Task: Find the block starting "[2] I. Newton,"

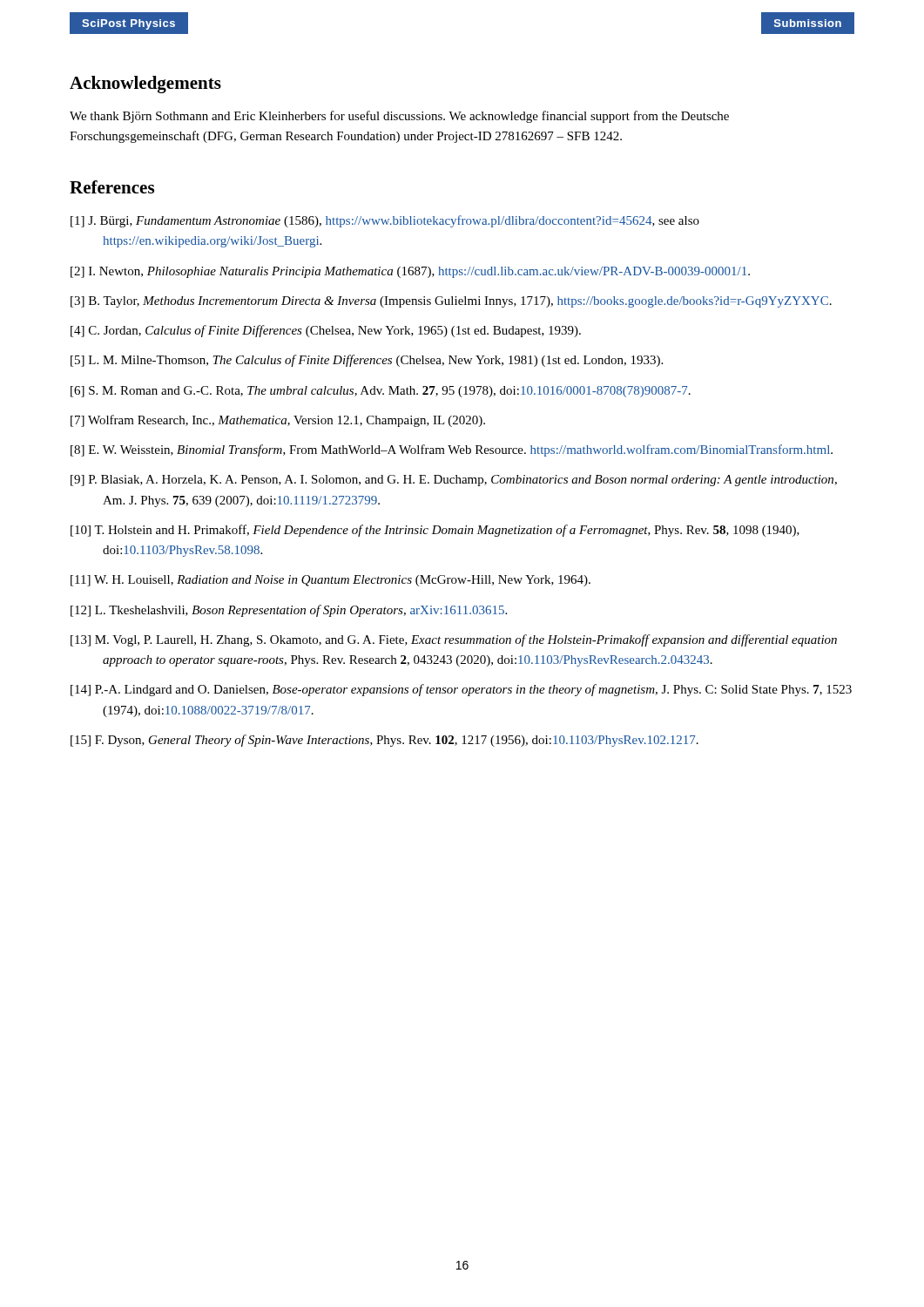Action: (410, 271)
